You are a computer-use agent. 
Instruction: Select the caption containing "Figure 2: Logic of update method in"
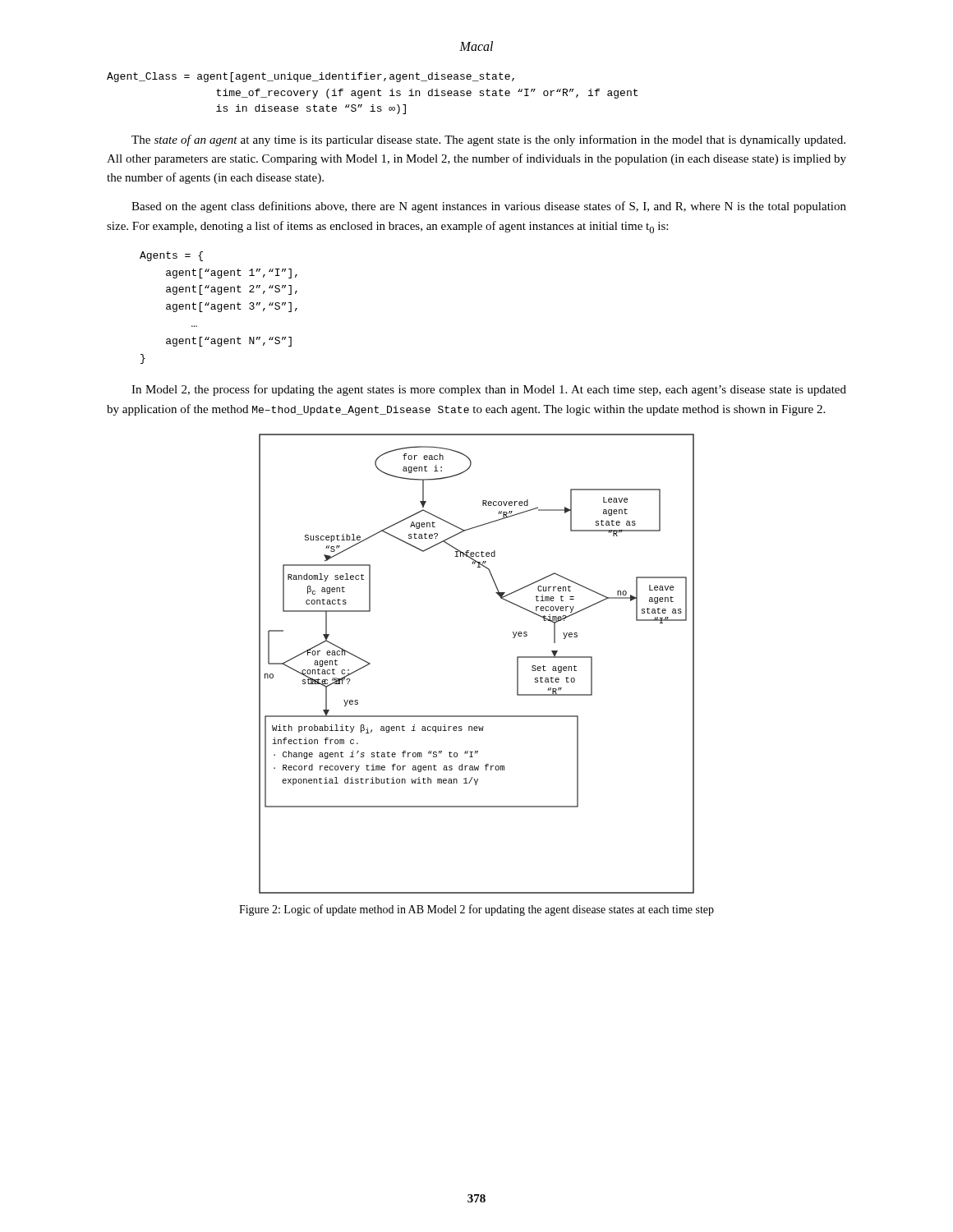click(x=476, y=910)
